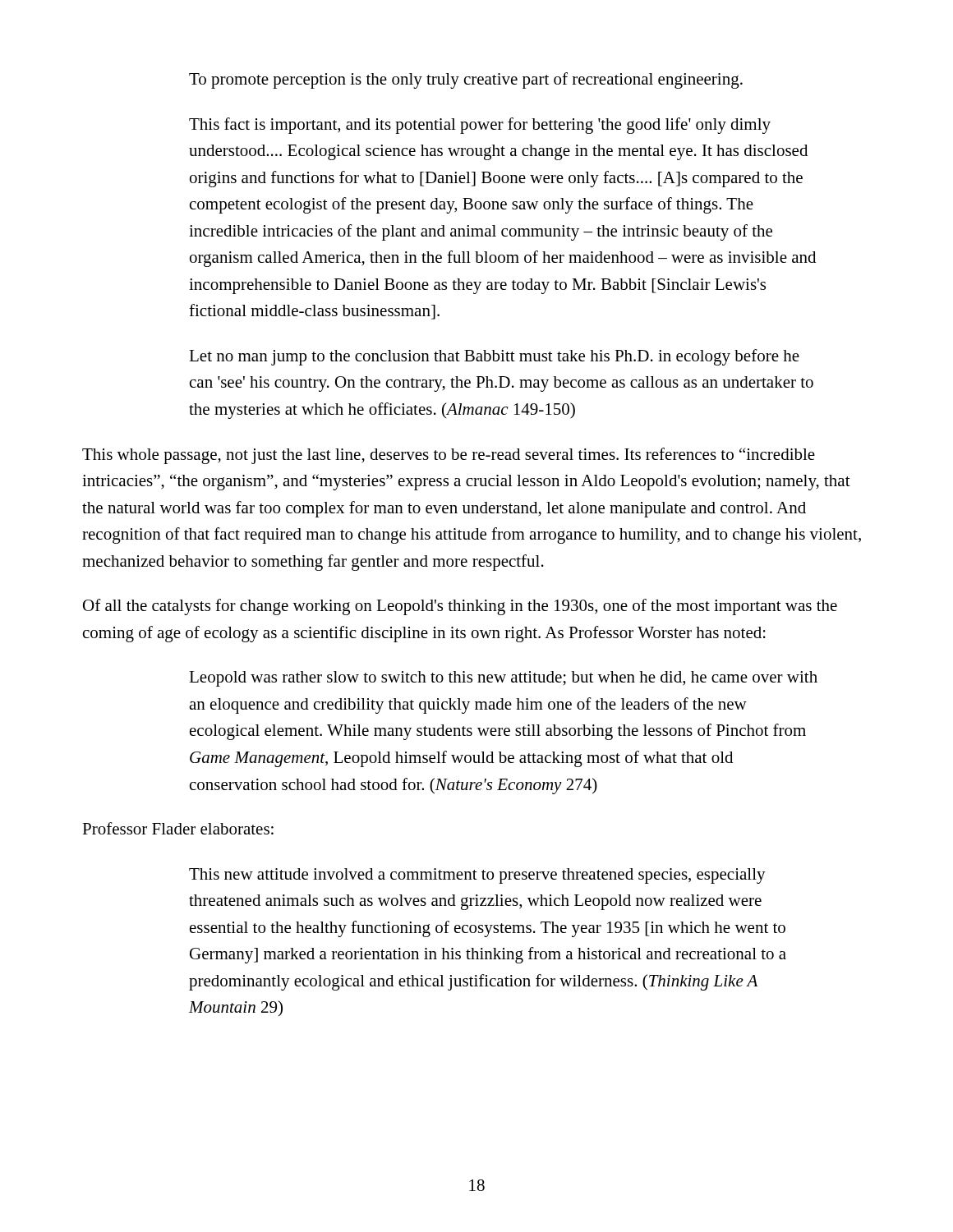Find the text starting "This whole passage,"
Viewport: 953px width, 1232px height.
(x=472, y=507)
